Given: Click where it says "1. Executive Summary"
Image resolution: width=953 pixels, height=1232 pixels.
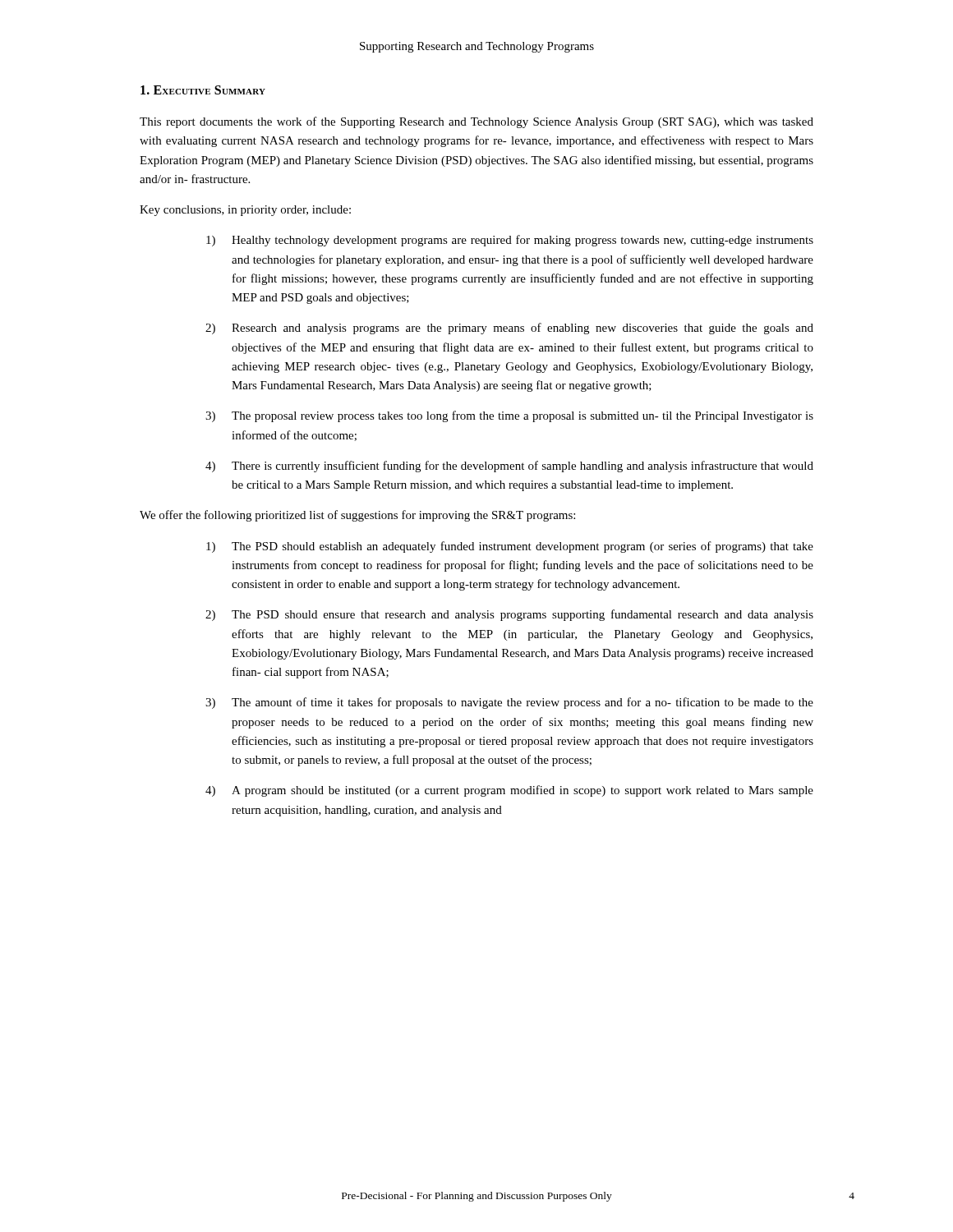Looking at the screenshot, I should coord(203,90).
